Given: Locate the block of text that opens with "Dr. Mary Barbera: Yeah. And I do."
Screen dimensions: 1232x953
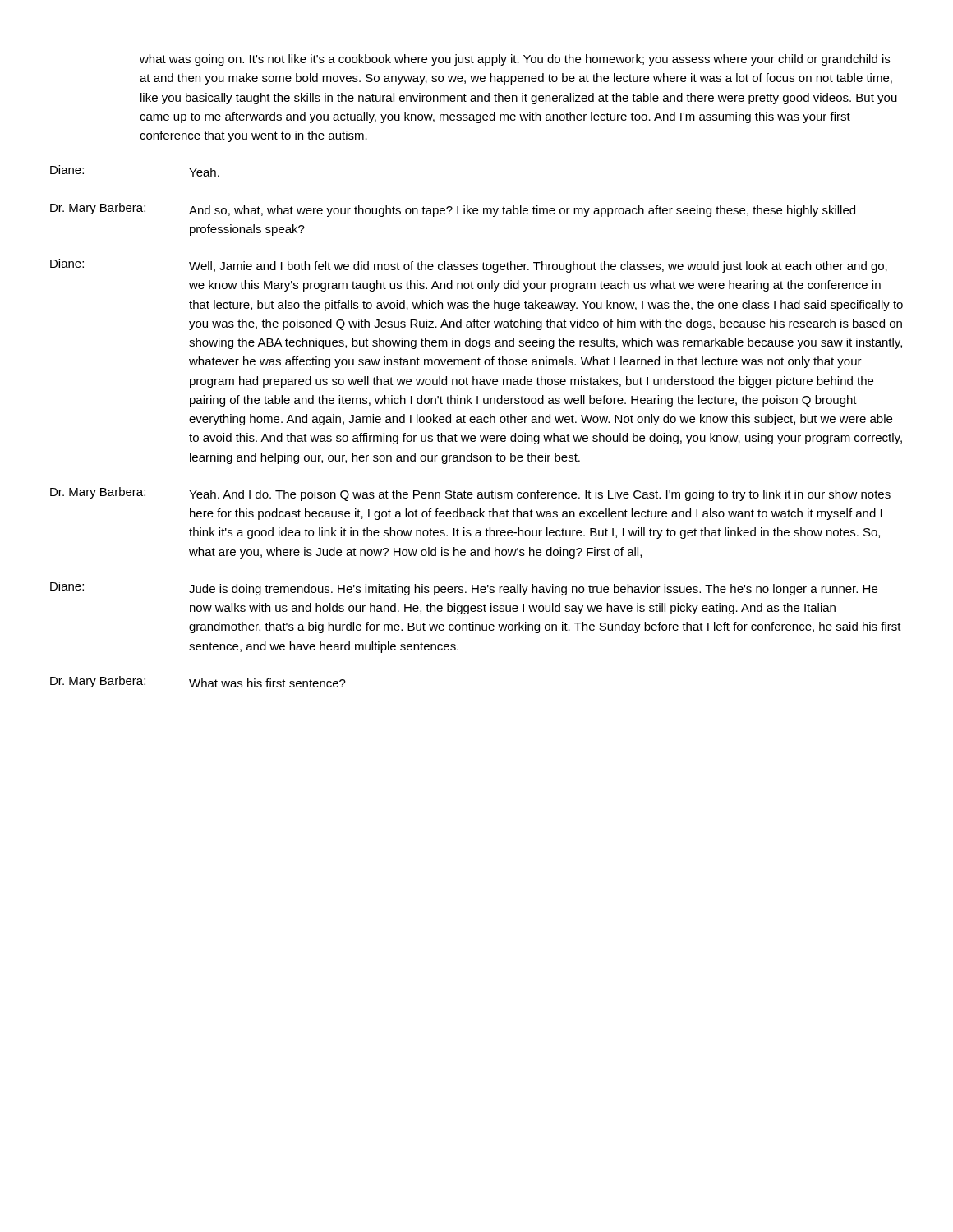Looking at the screenshot, I should pos(476,523).
